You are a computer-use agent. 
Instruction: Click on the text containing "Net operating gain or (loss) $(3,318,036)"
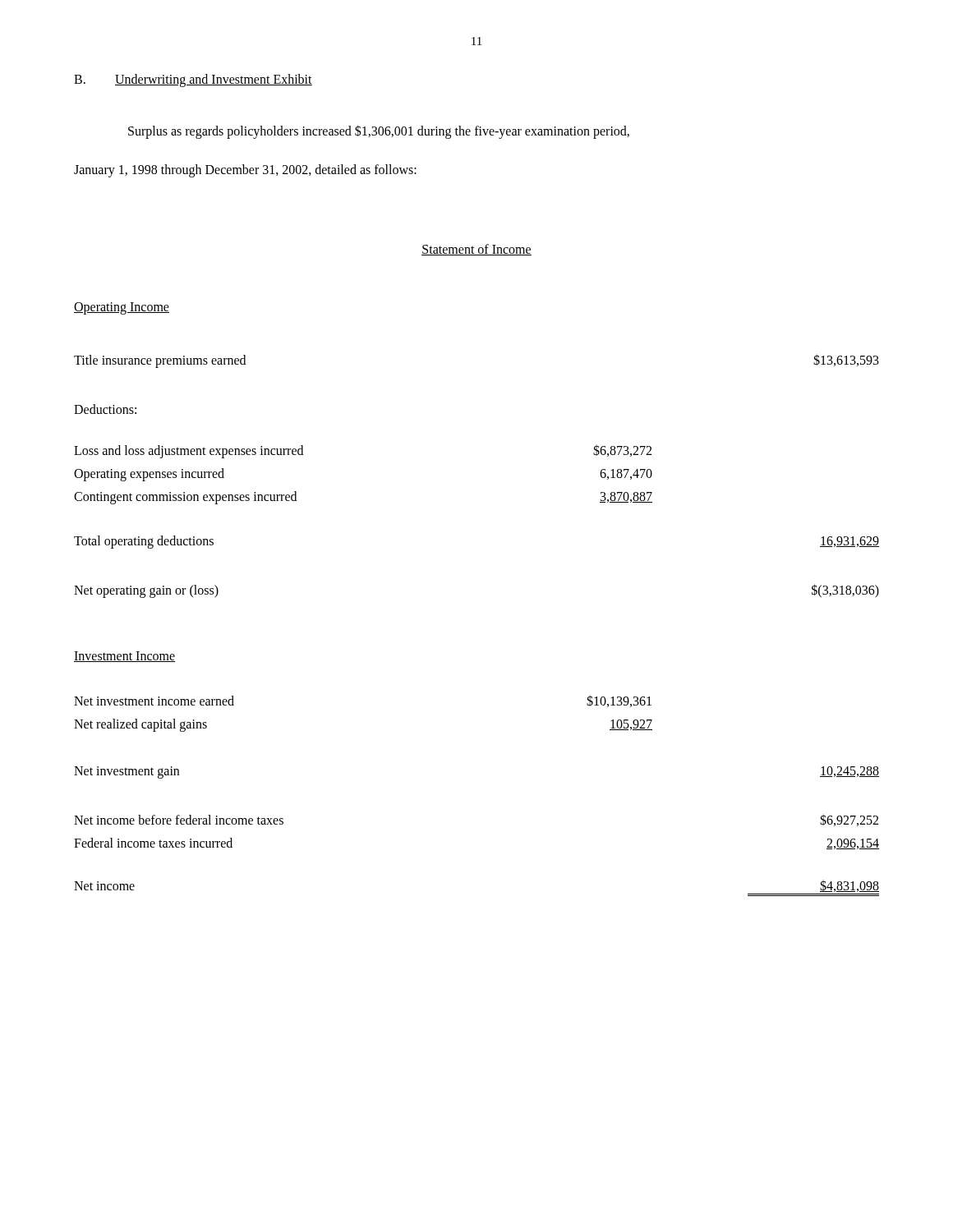142,592
